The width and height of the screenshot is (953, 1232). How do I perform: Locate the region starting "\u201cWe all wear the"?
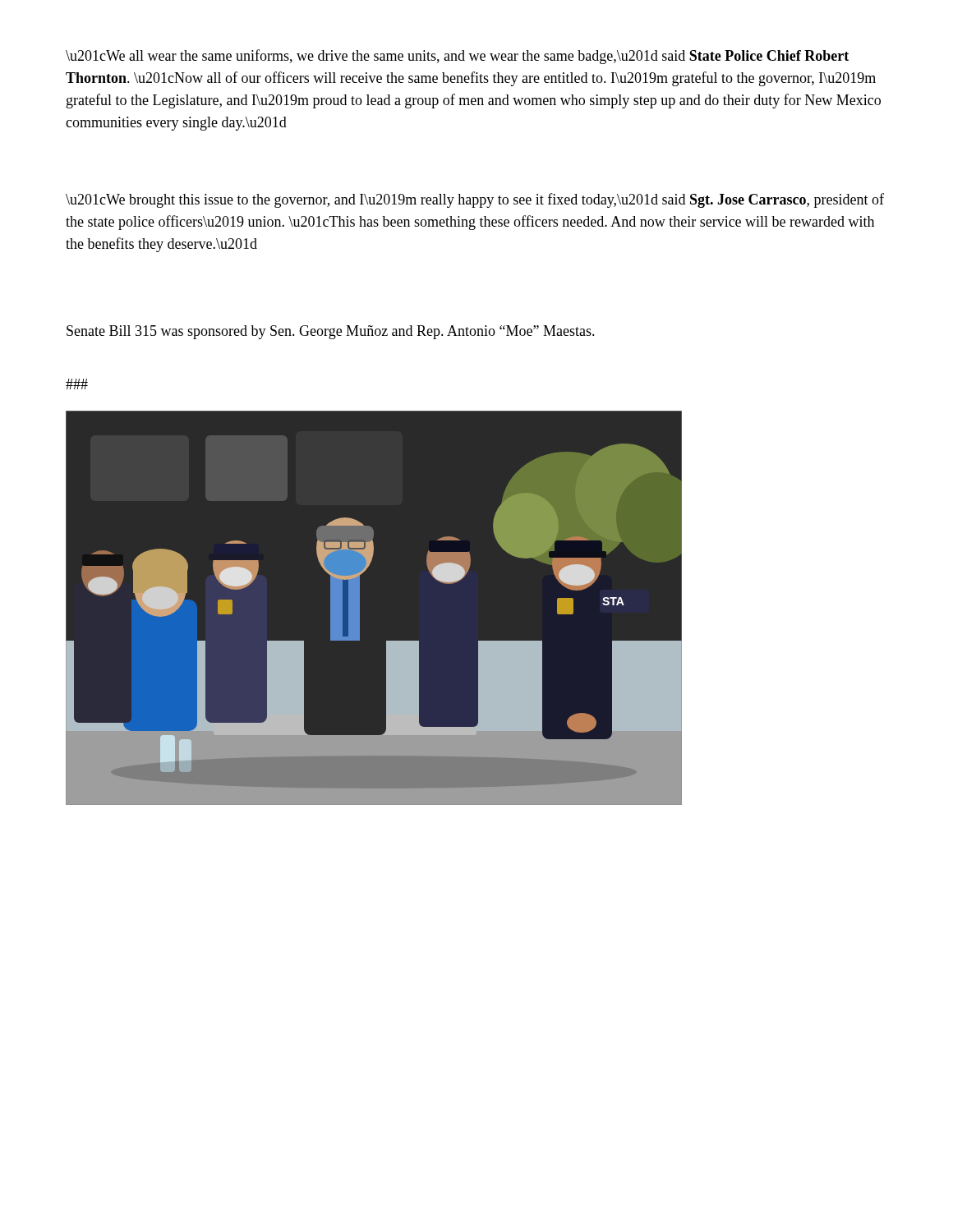coord(474,89)
